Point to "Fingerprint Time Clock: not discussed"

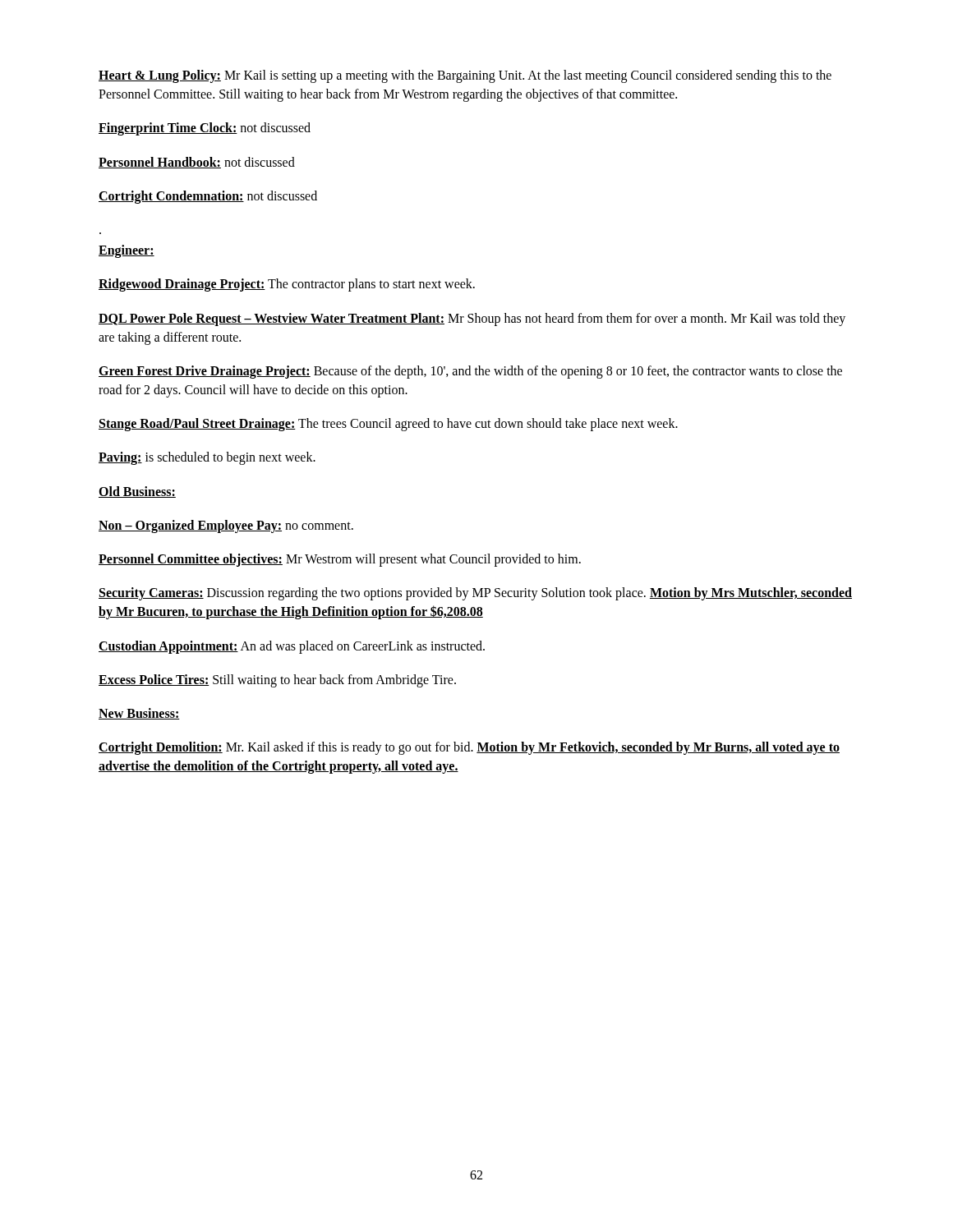205,128
